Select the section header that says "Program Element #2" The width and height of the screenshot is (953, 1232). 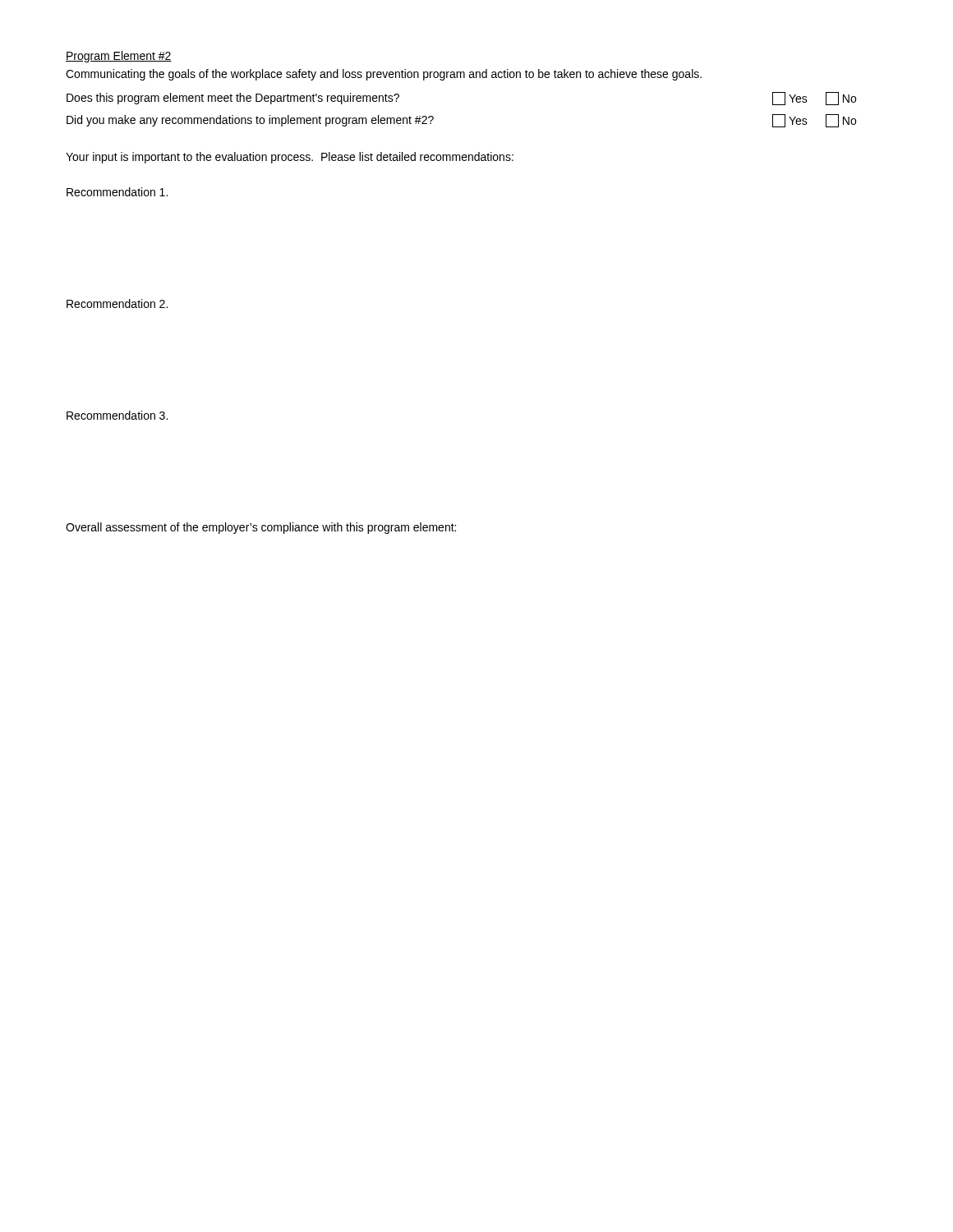[119, 56]
